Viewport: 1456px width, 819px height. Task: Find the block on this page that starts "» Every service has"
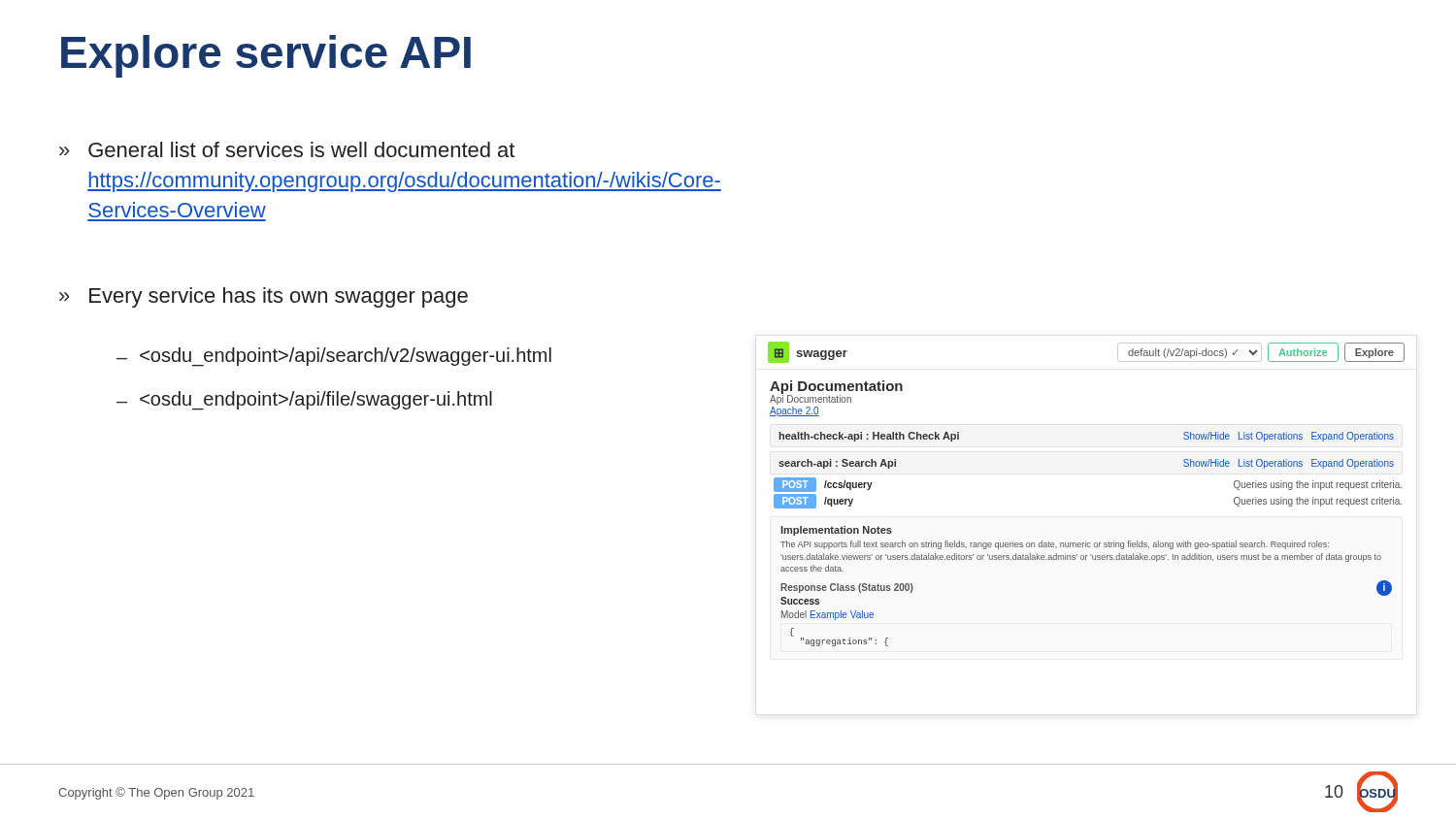[x=398, y=296]
